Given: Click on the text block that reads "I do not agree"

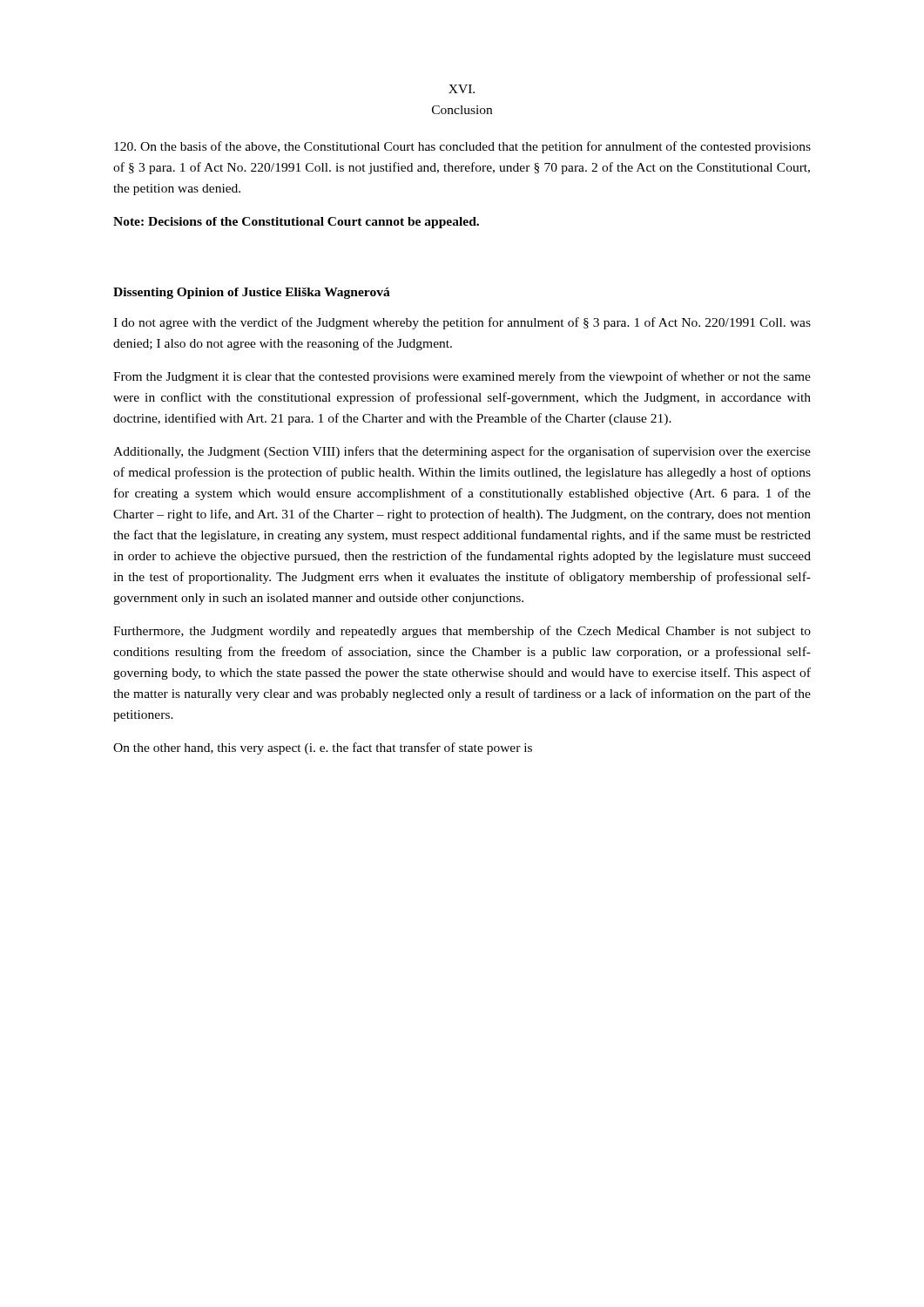Looking at the screenshot, I should (462, 333).
